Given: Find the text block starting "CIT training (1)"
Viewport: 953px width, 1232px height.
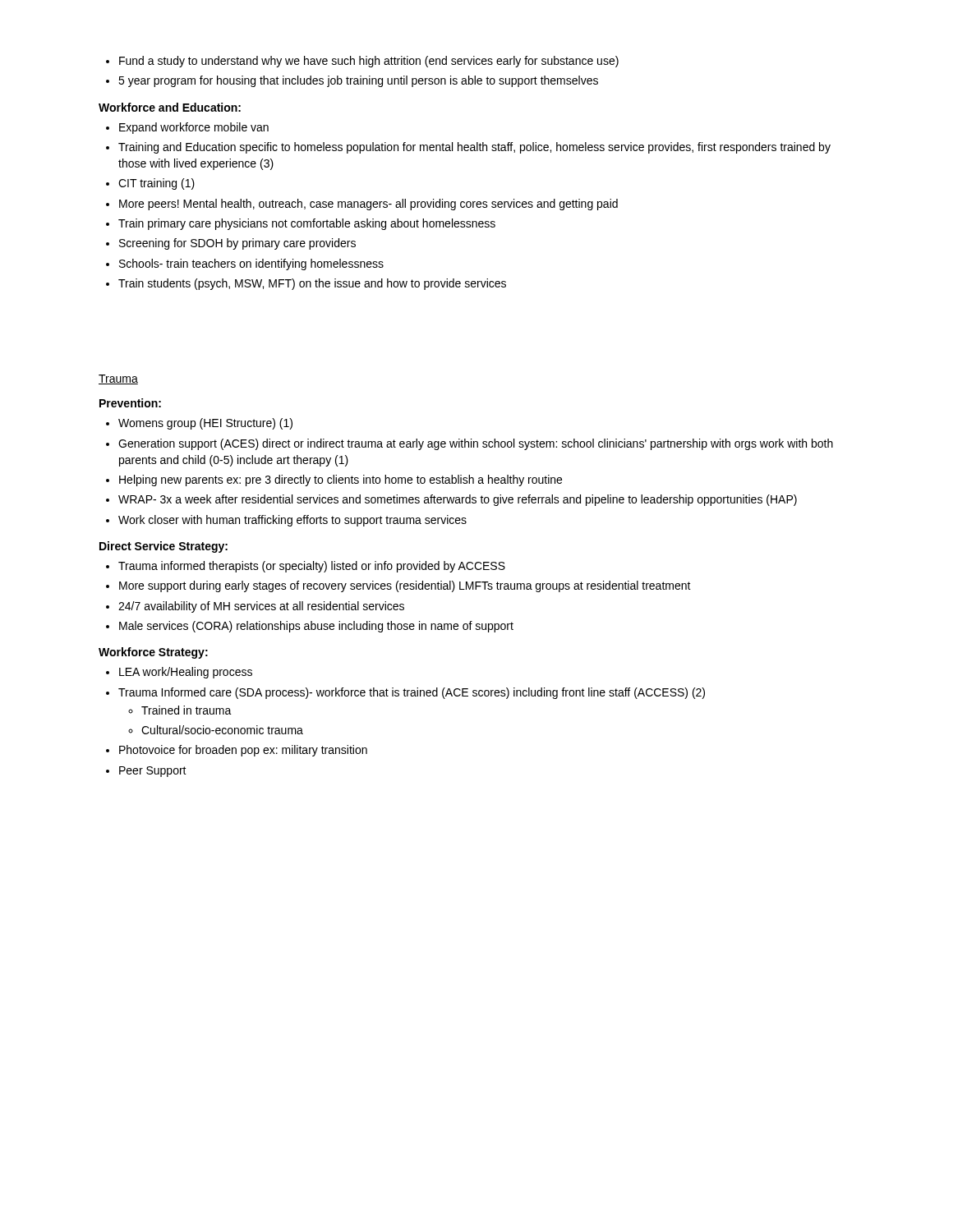Looking at the screenshot, I should (157, 184).
